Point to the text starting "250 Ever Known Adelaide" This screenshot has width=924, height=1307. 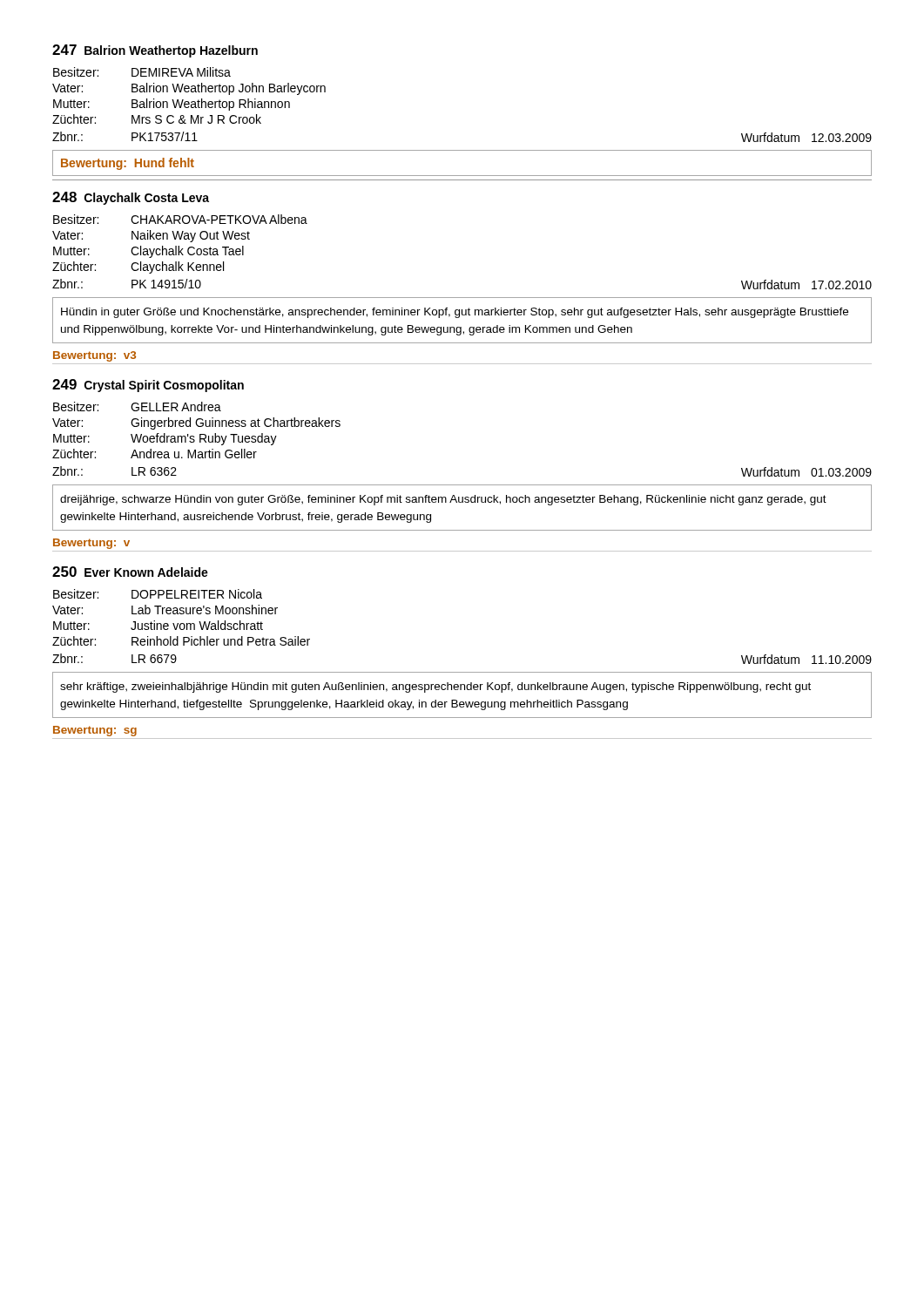click(x=130, y=572)
